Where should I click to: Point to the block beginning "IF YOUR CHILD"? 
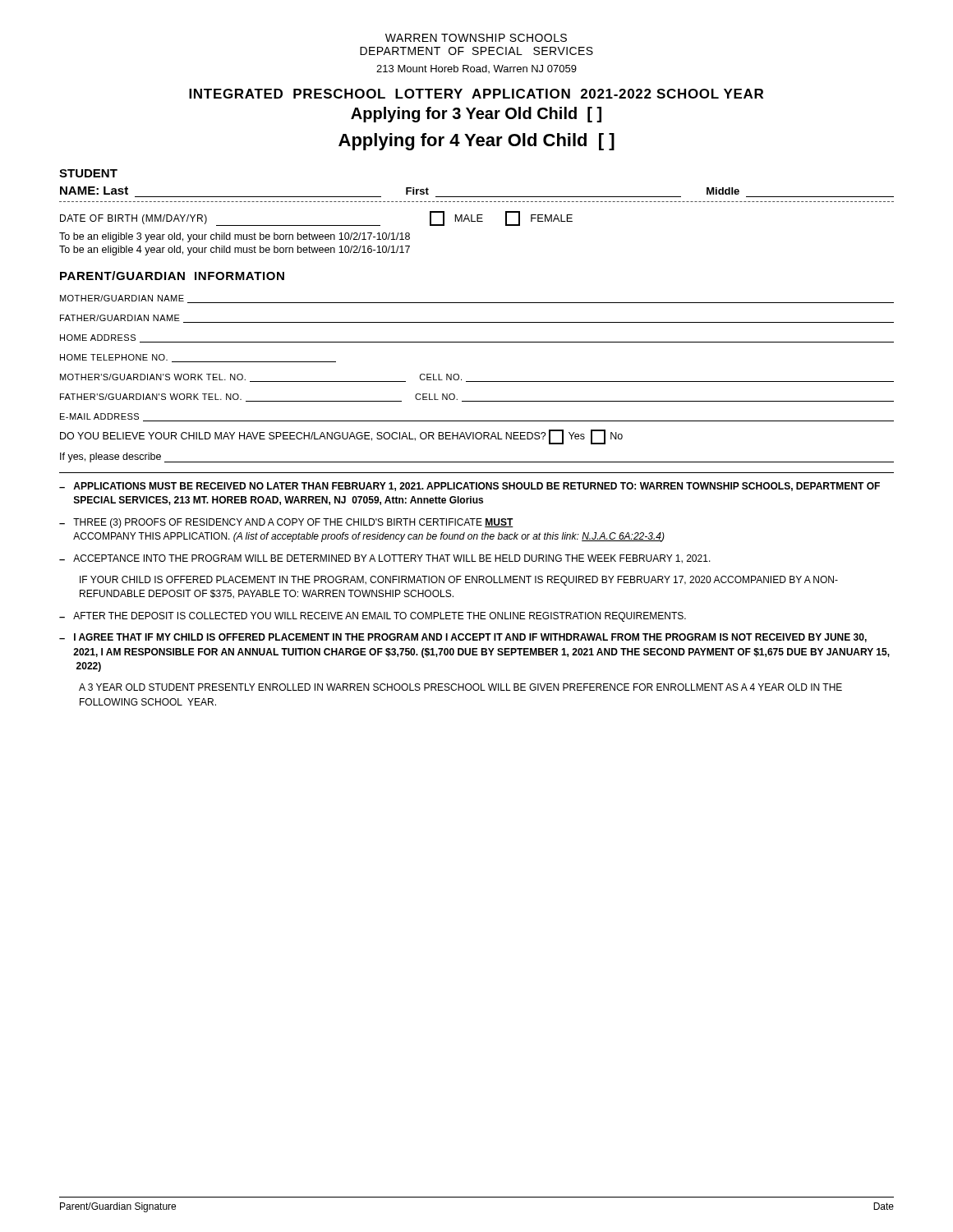458,587
